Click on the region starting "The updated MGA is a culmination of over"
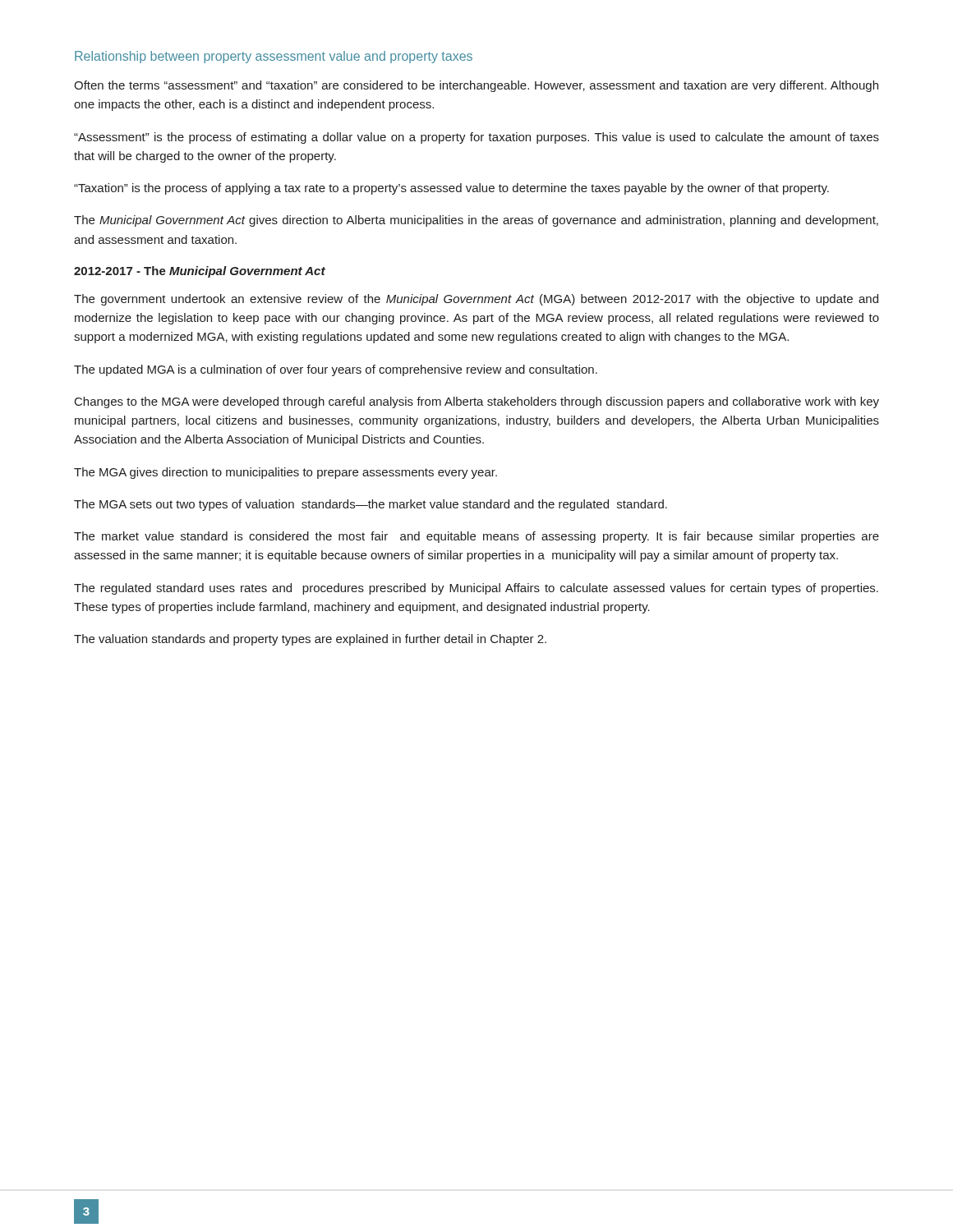953x1232 pixels. pos(336,369)
